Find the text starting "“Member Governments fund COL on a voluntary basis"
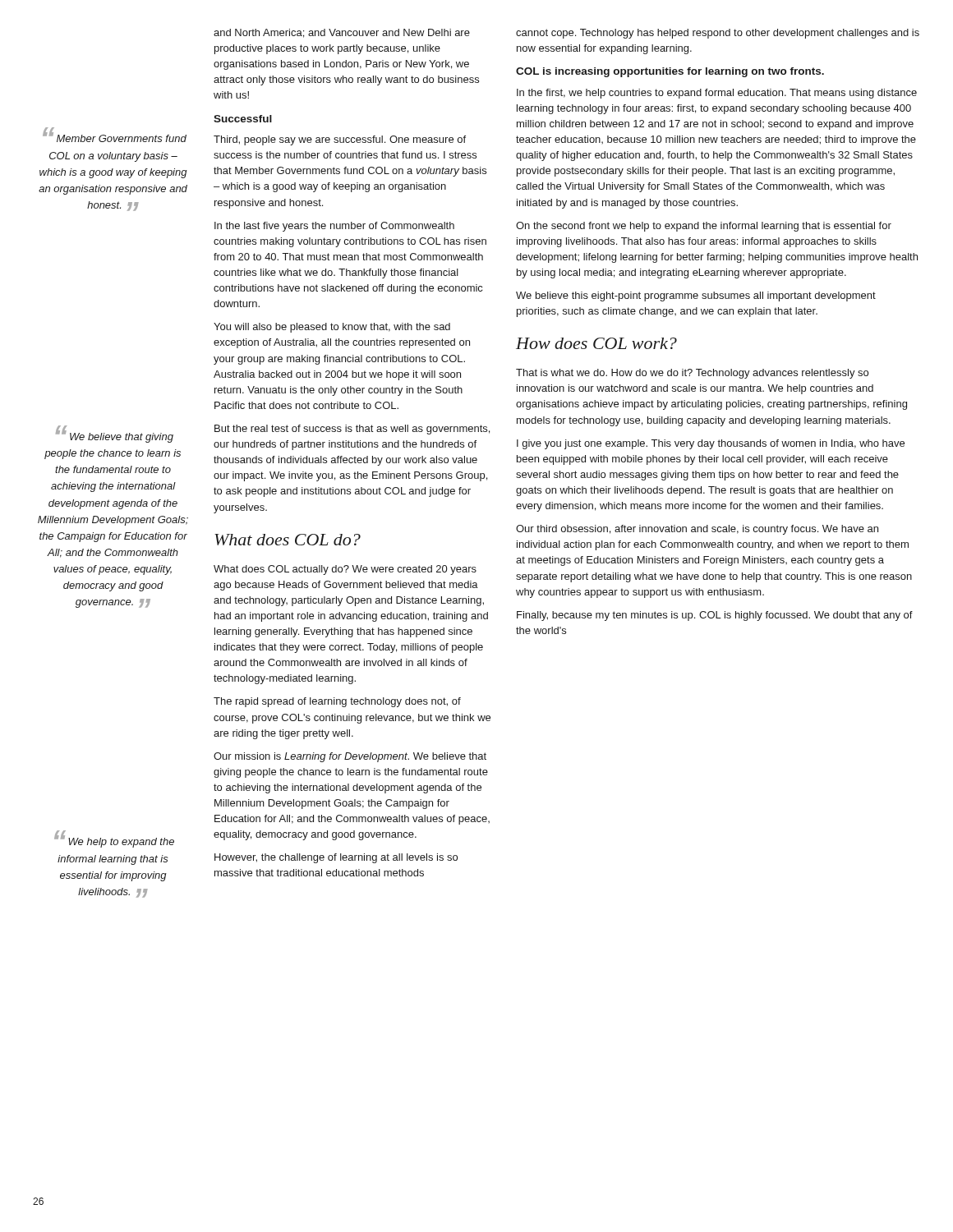Viewport: 953px width, 1232px height. click(113, 176)
